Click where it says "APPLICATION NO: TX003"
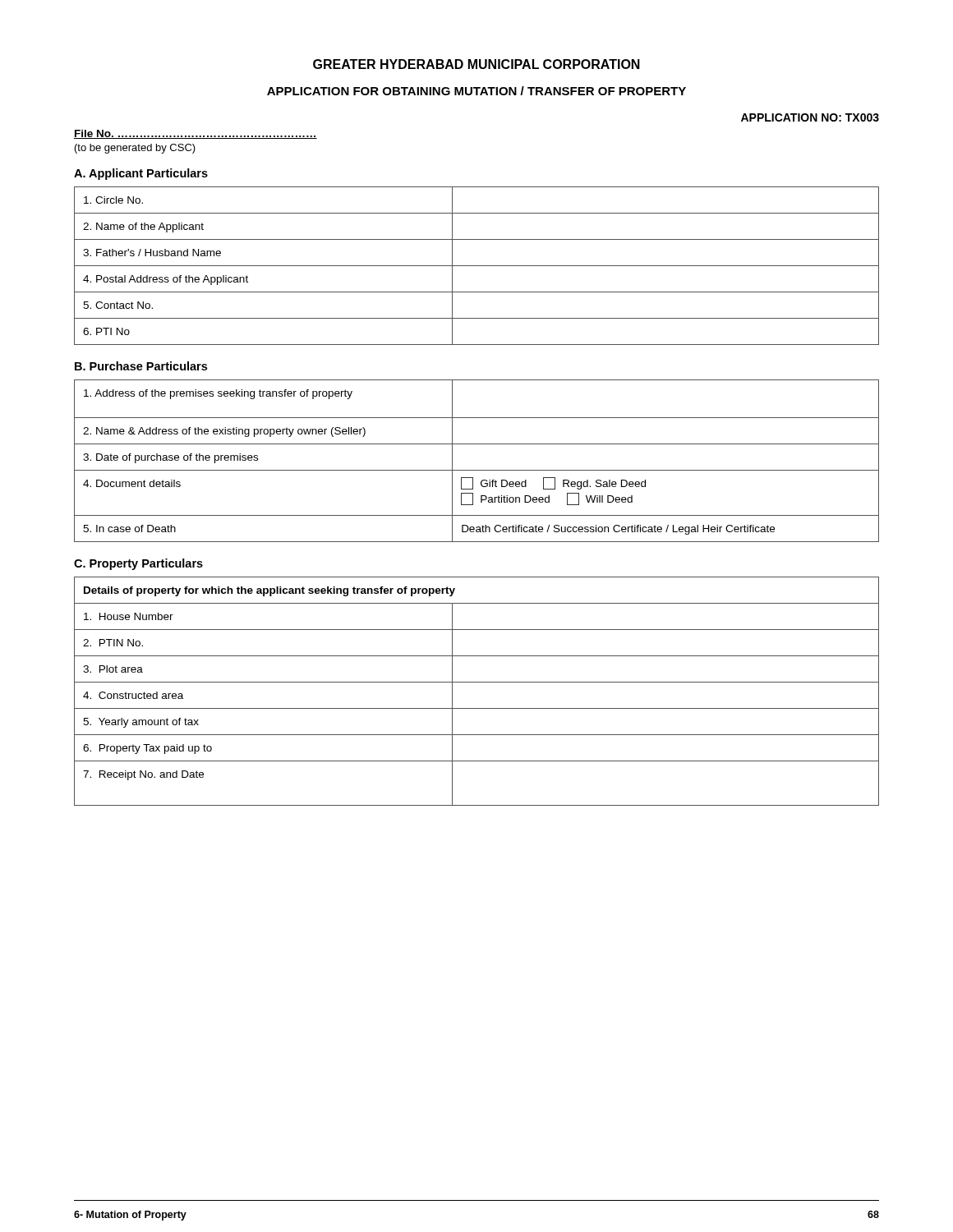 tap(810, 117)
